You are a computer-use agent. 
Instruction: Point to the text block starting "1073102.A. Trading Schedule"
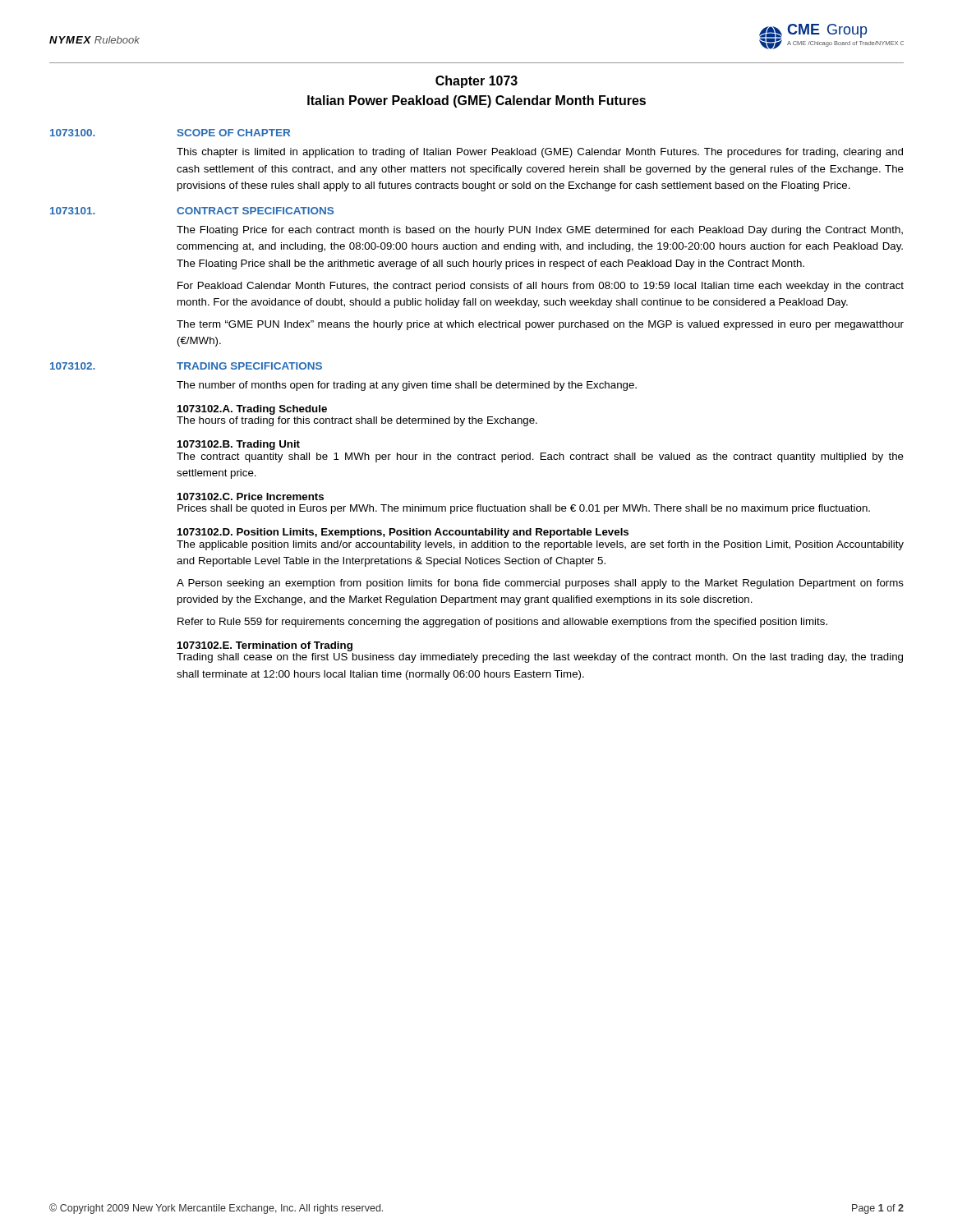(252, 408)
